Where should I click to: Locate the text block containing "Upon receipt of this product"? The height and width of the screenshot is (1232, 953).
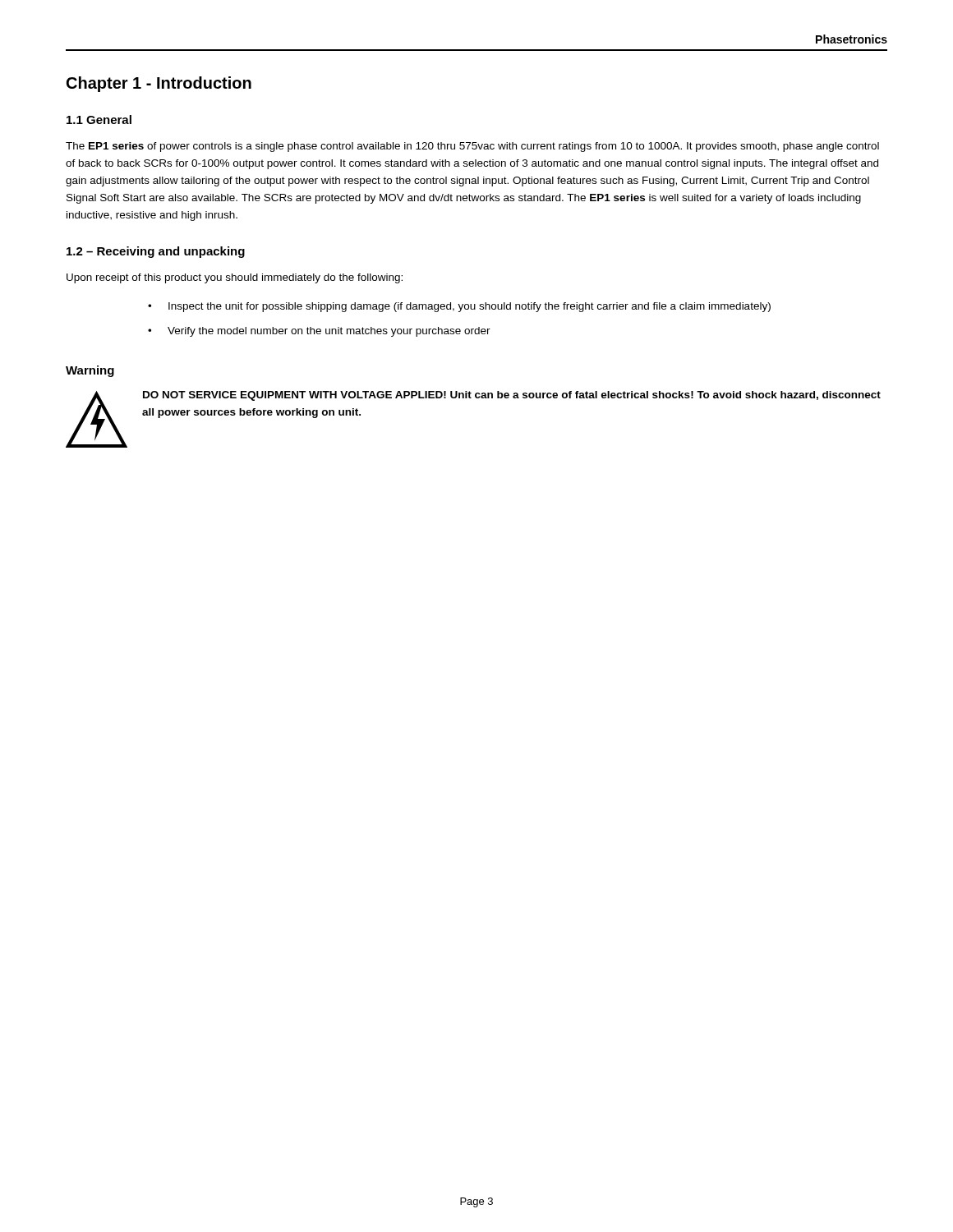pos(235,277)
